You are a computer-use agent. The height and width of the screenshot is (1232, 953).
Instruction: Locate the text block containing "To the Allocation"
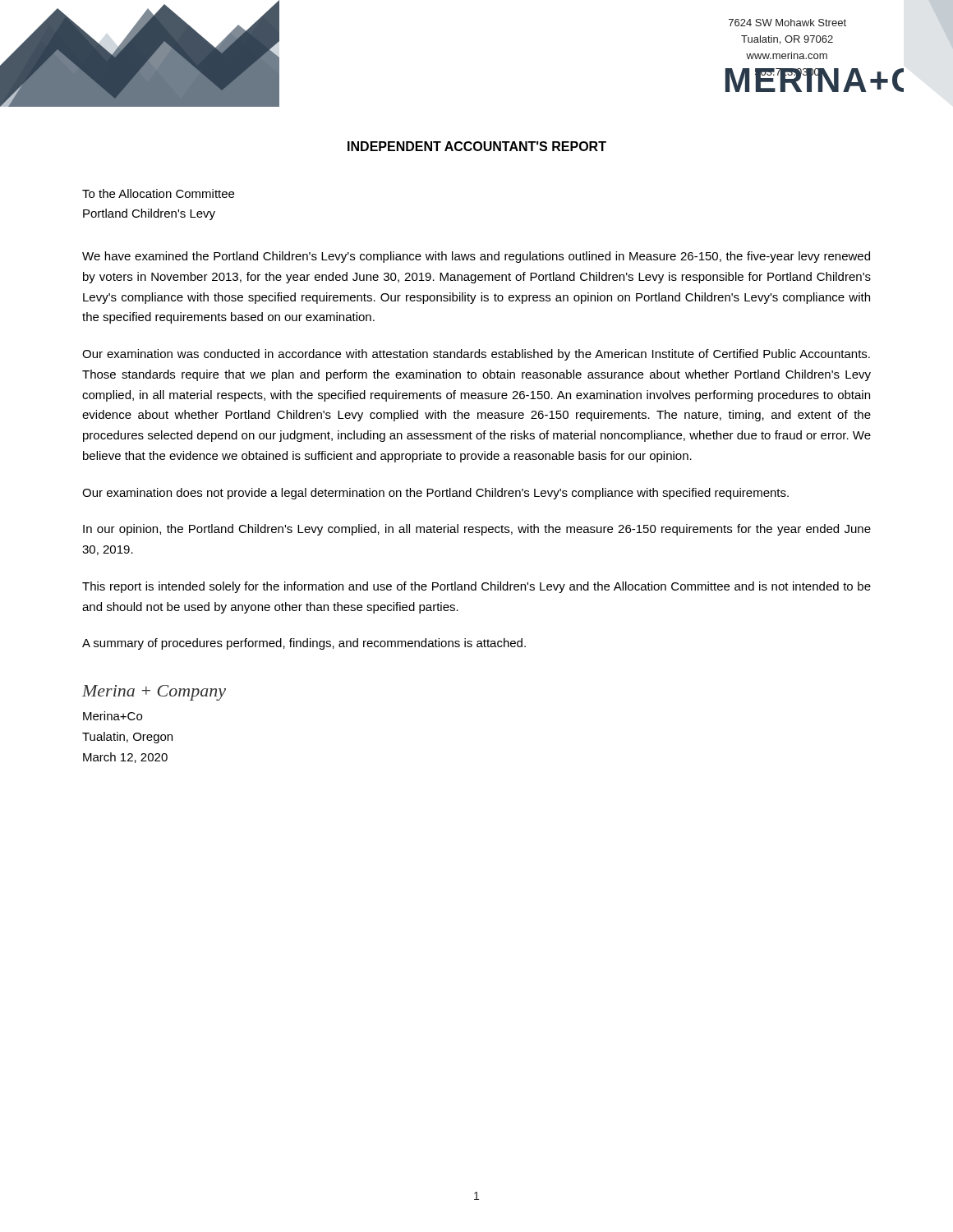(x=159, y=203)
